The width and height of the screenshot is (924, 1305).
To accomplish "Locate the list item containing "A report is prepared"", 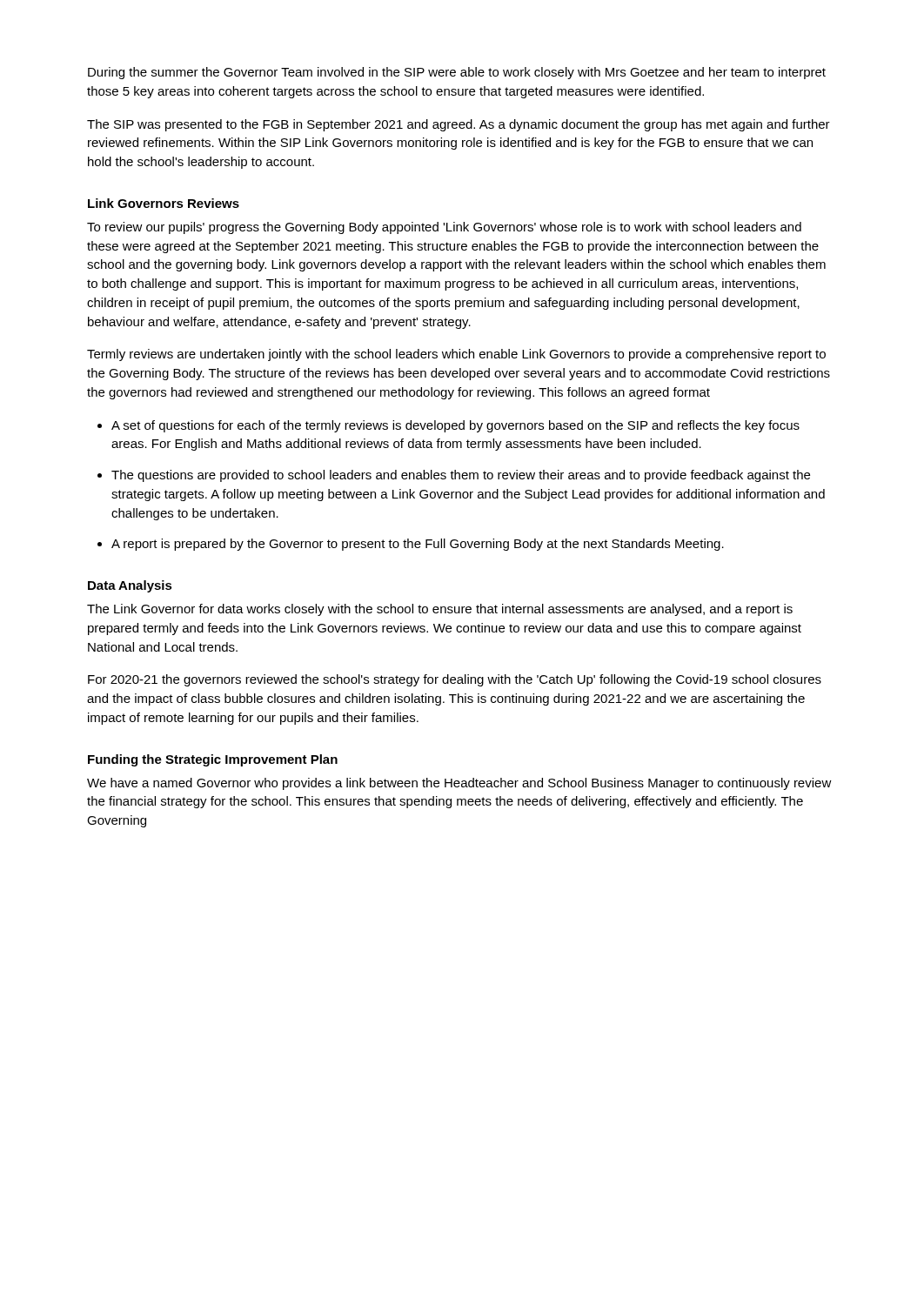I will 418,544.
